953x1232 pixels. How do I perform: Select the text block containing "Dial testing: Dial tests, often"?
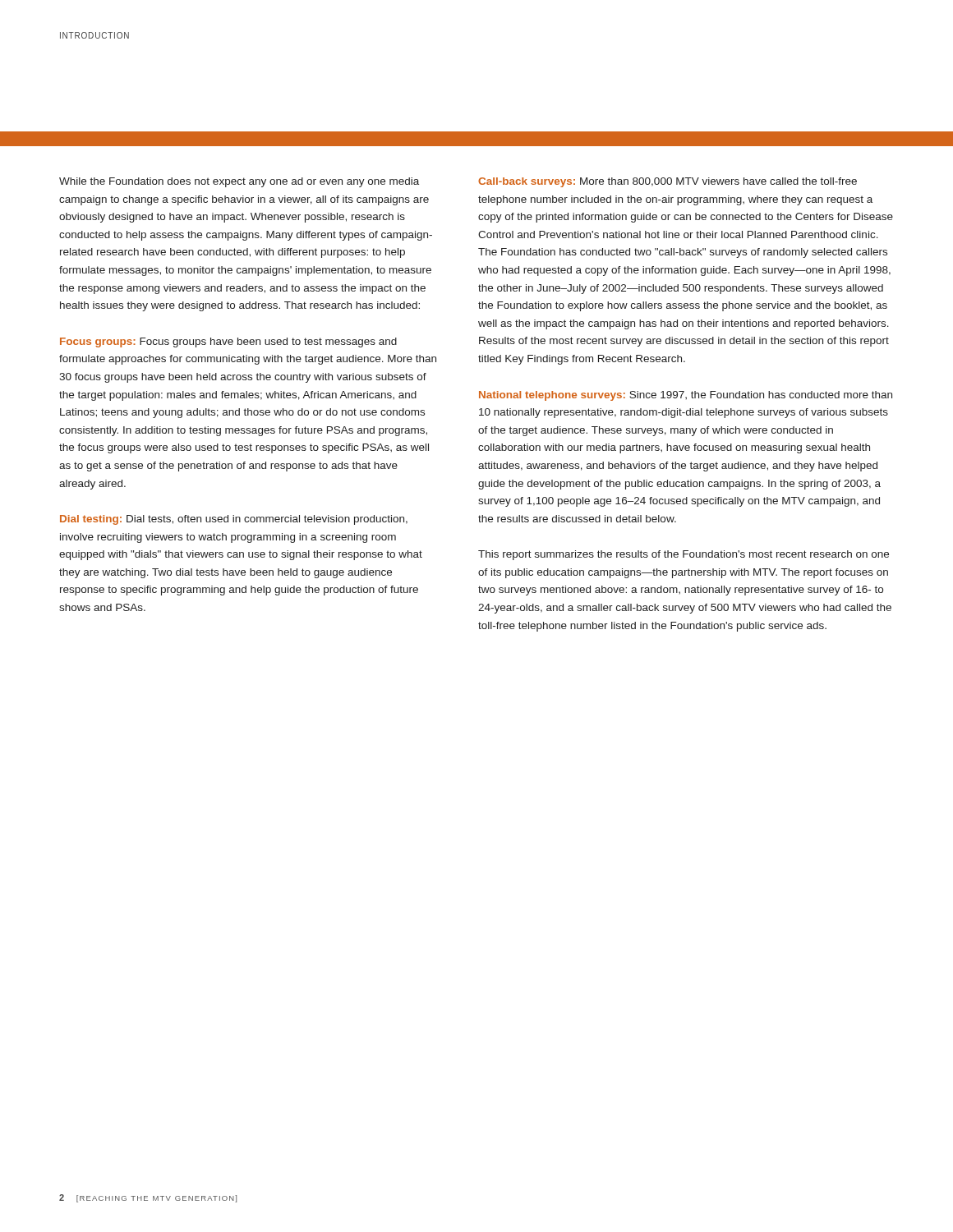[x=241, y=563]
